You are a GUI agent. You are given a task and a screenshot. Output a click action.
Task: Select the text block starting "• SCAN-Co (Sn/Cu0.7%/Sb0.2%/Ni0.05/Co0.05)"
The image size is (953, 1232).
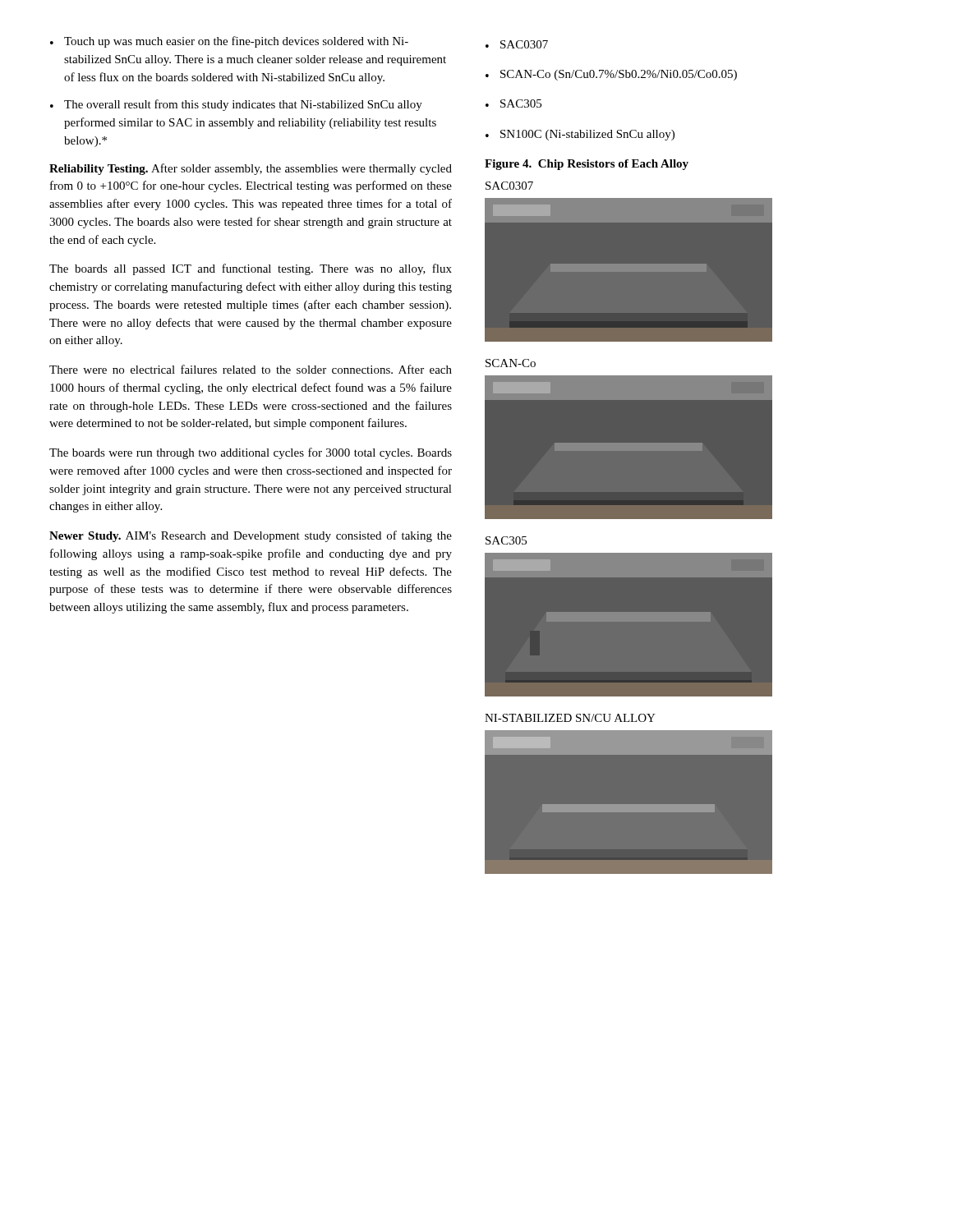pyautogui.click(x=698, y=76)
